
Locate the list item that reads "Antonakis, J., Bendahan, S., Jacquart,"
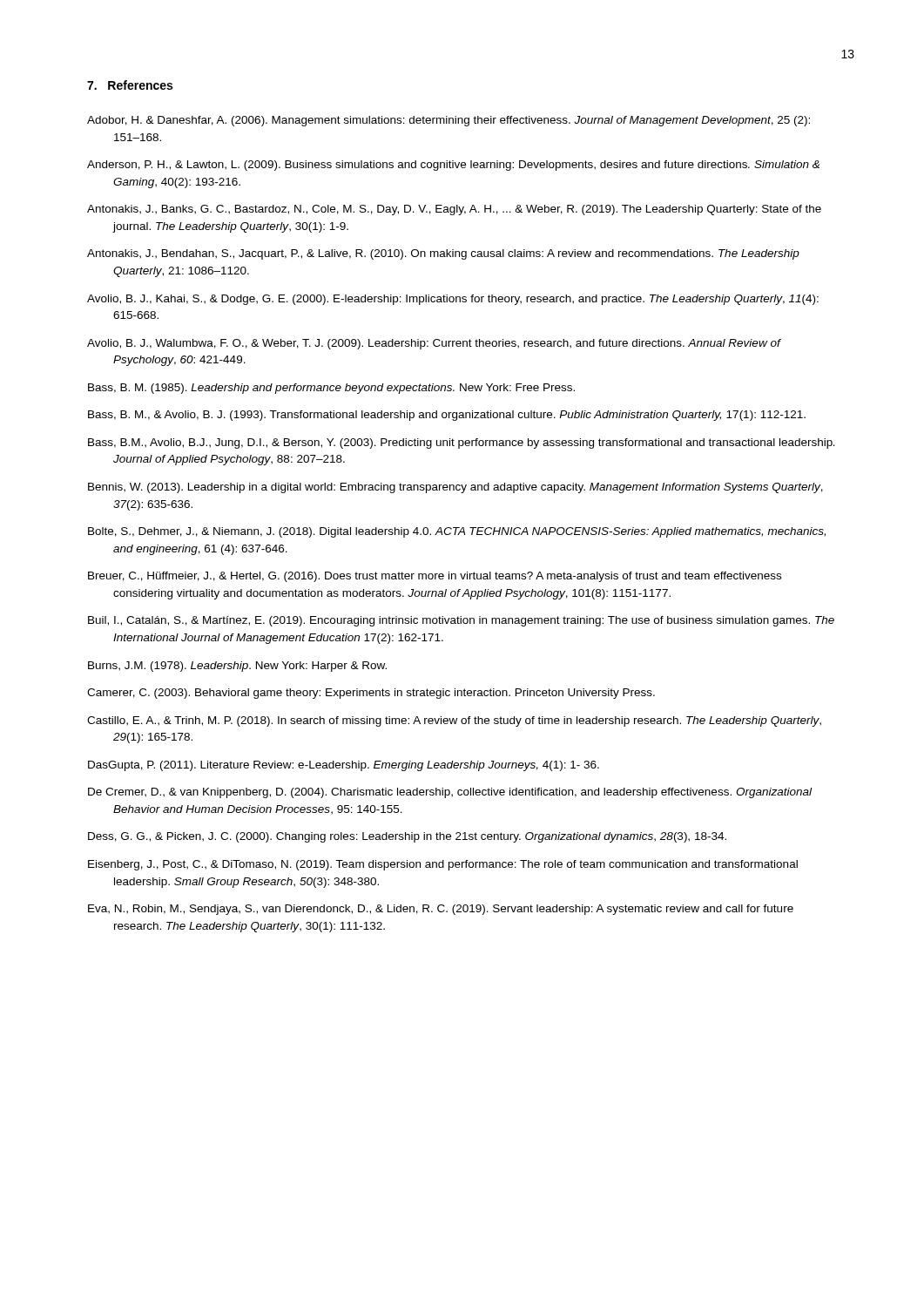pyautogui.click(x=443, y=262)
